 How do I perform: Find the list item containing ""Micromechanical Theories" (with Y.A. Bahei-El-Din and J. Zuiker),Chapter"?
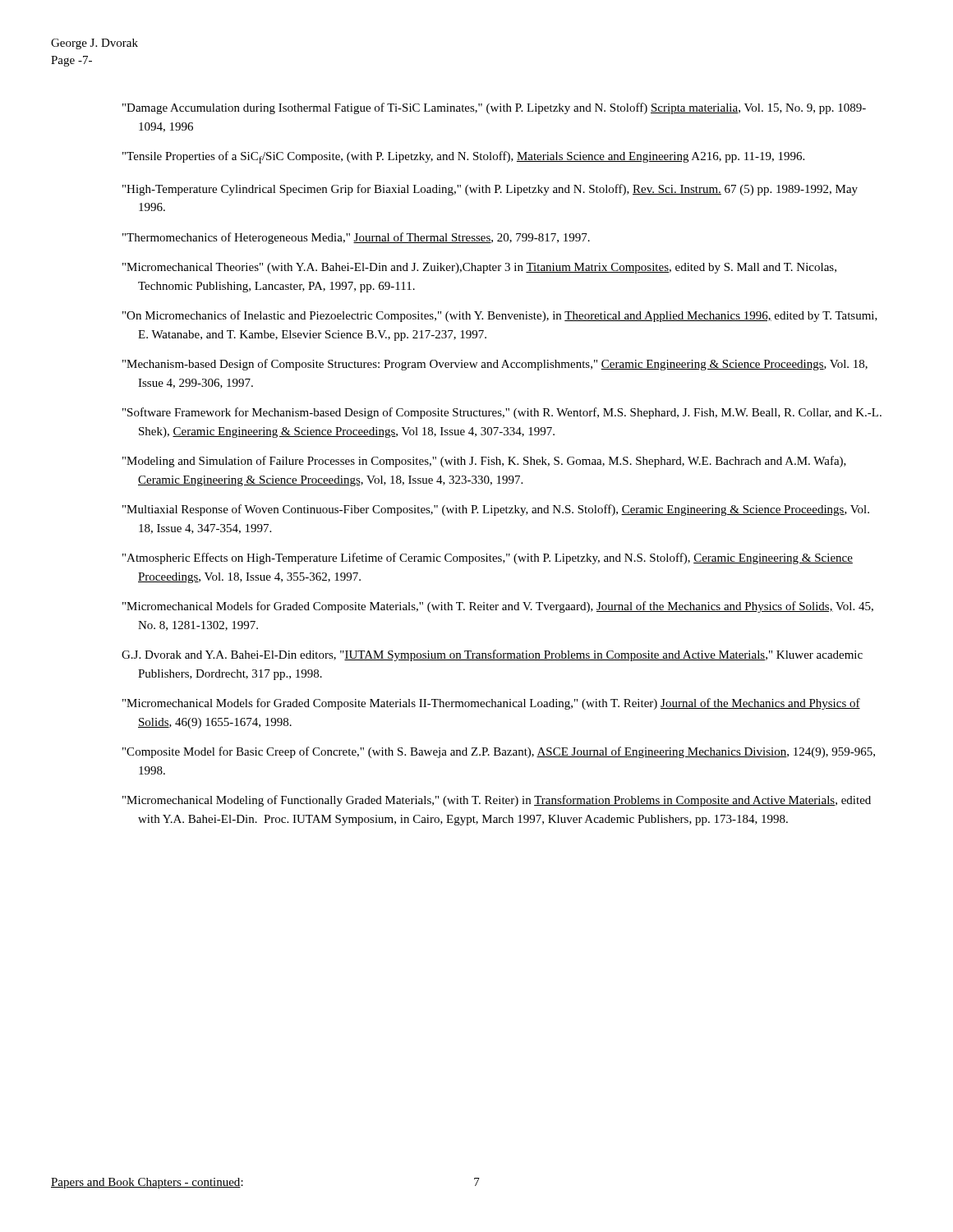pos(479,276)
